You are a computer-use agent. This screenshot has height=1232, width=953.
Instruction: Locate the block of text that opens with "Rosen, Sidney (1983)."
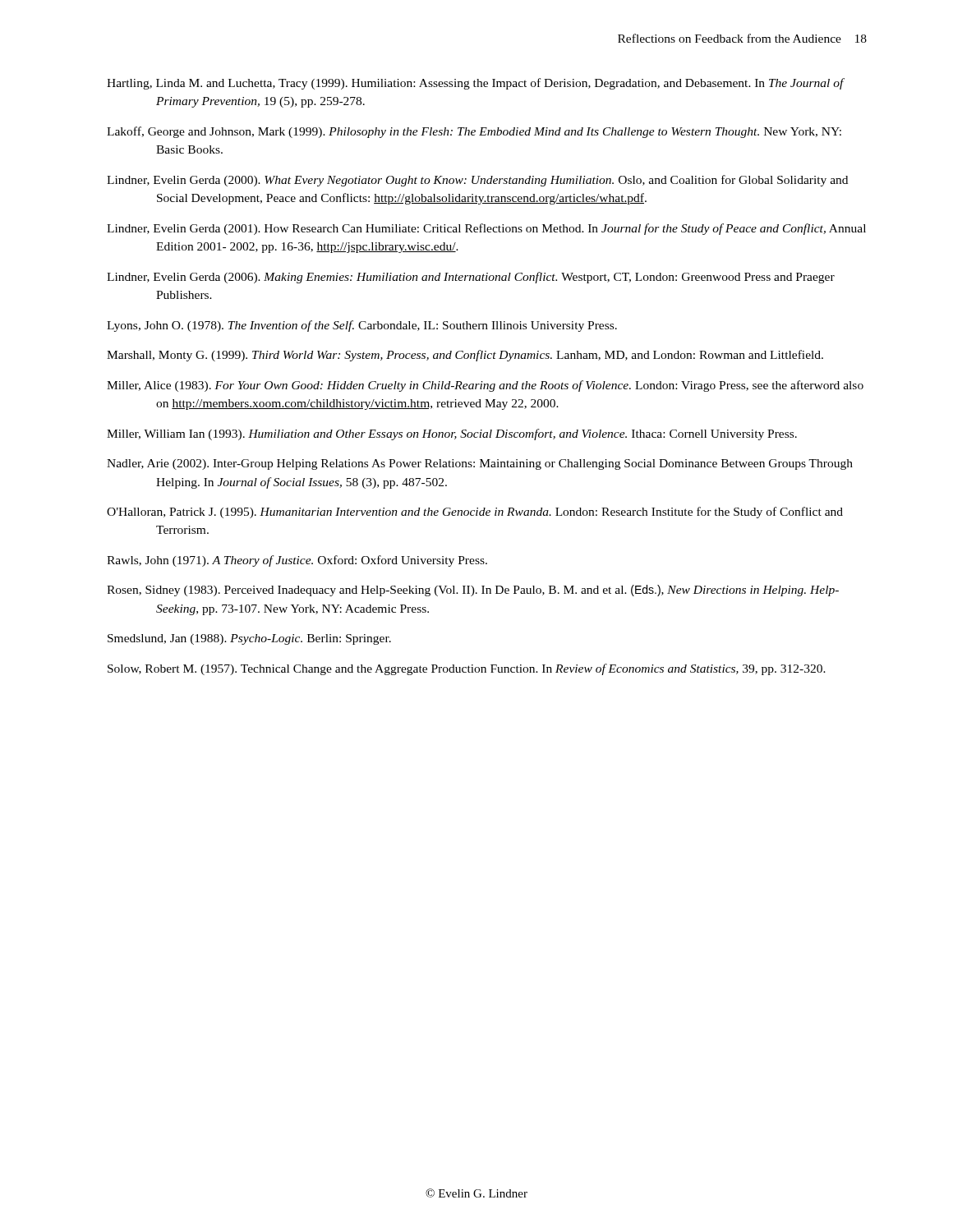473,599
